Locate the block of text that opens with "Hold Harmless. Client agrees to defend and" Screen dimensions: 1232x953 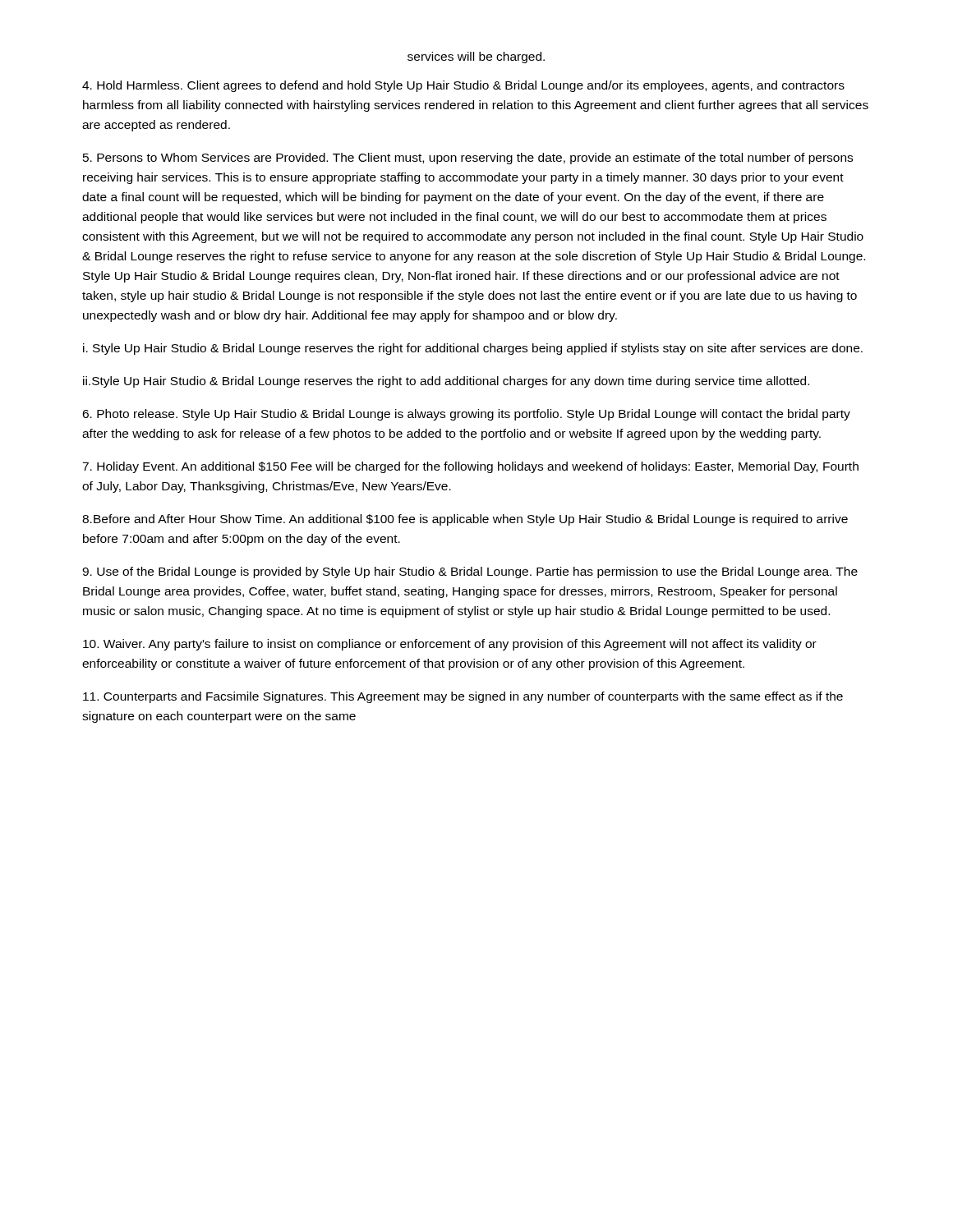point(475,105)
